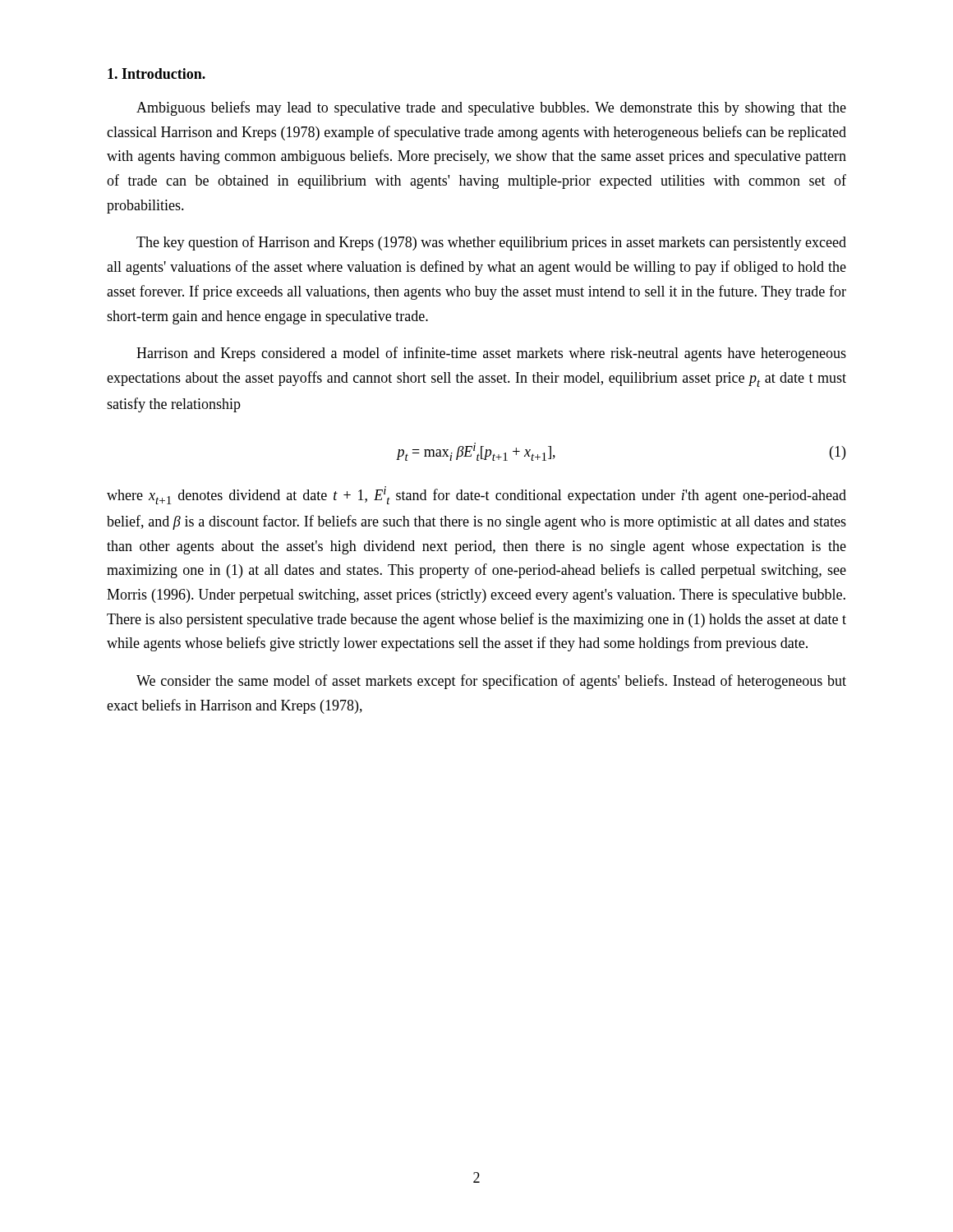953x1232 pixels.
Task: Select the text block that says "Ambiguous beliefs may lead"
Action: (476, 156)
